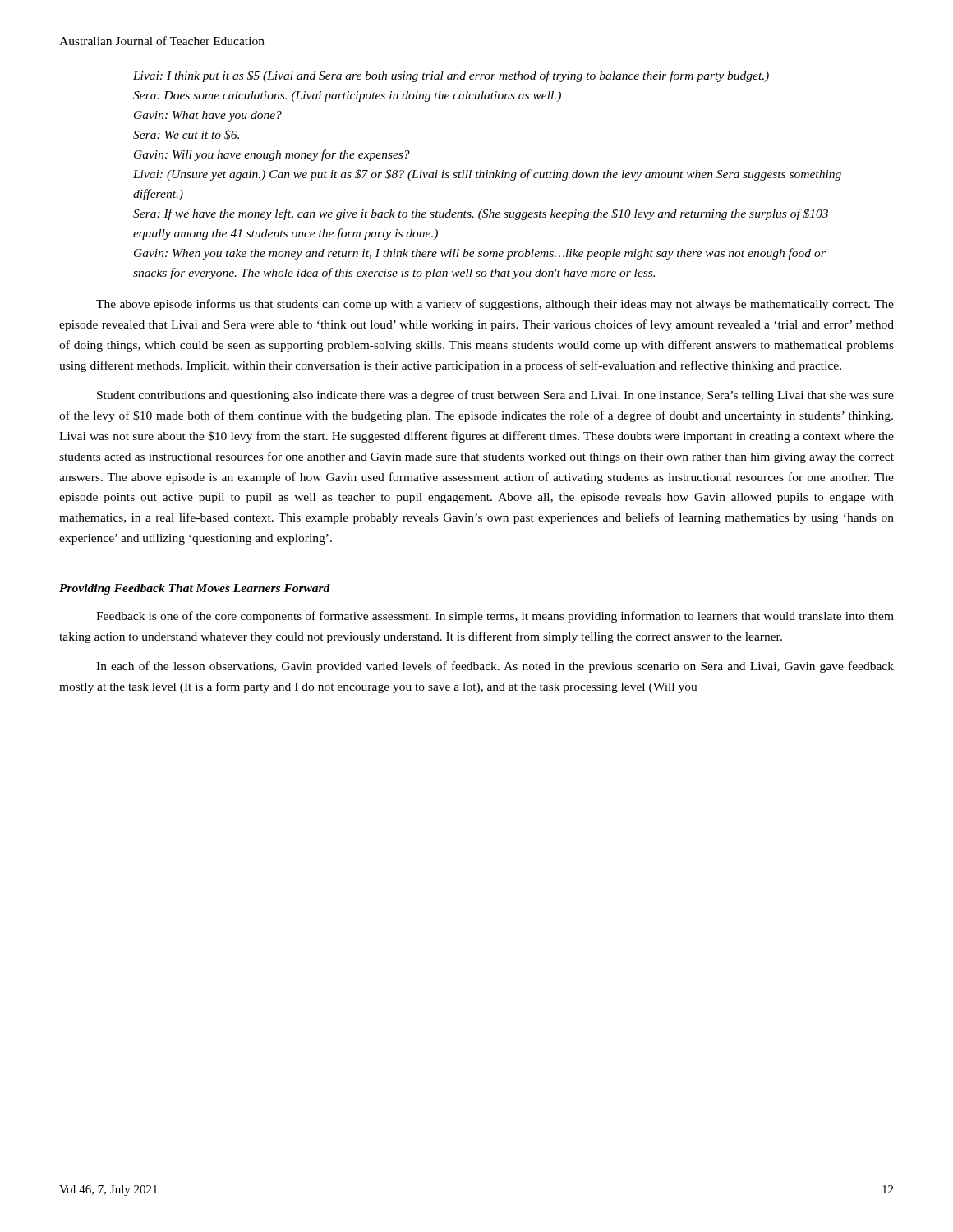
Task: Locate the element starting "Providing Feedback That Moves"
Action: pyautogui.click(x=194, y=587)
